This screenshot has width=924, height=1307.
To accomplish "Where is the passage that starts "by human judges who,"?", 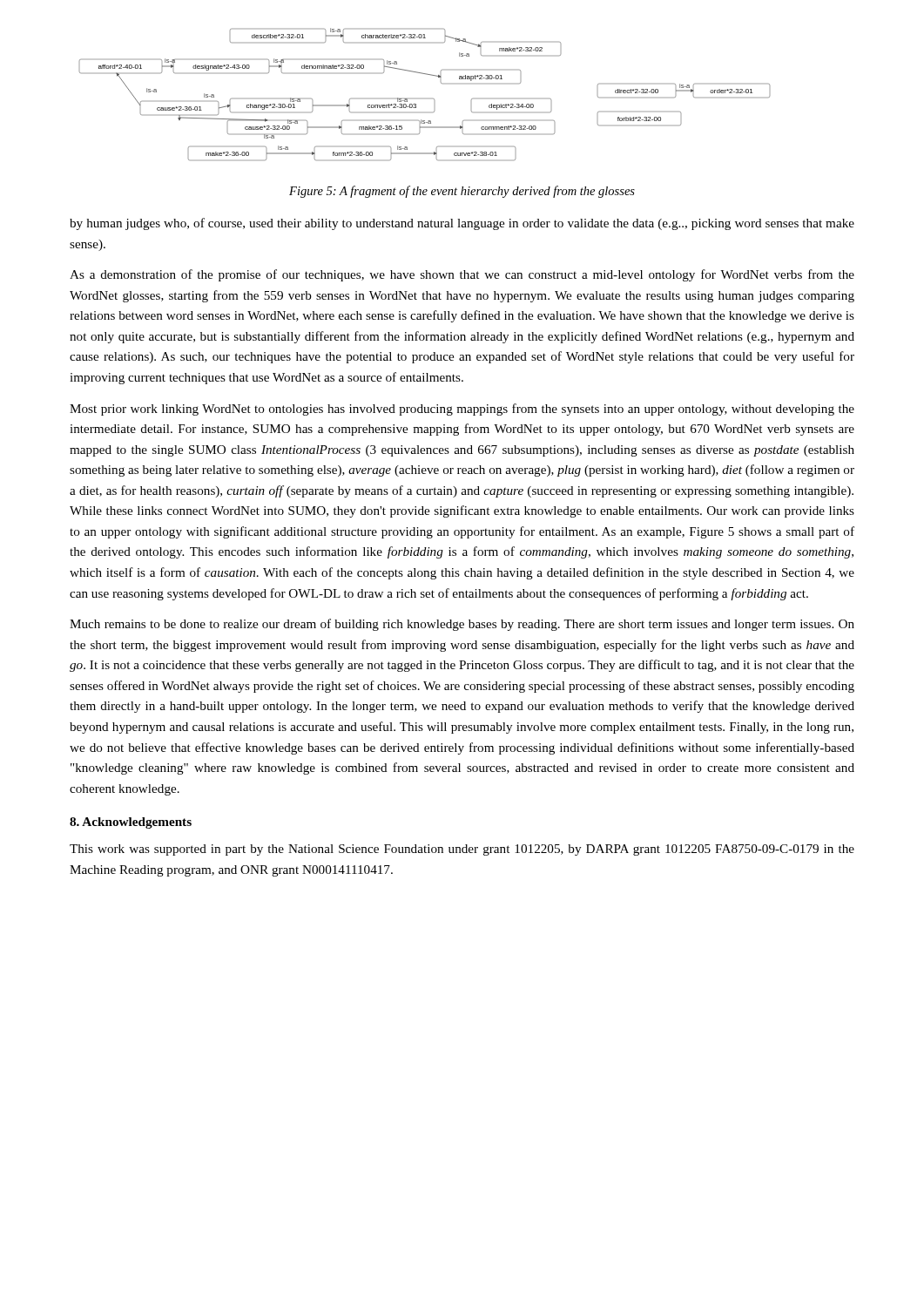I will click(x=462, y=233).
